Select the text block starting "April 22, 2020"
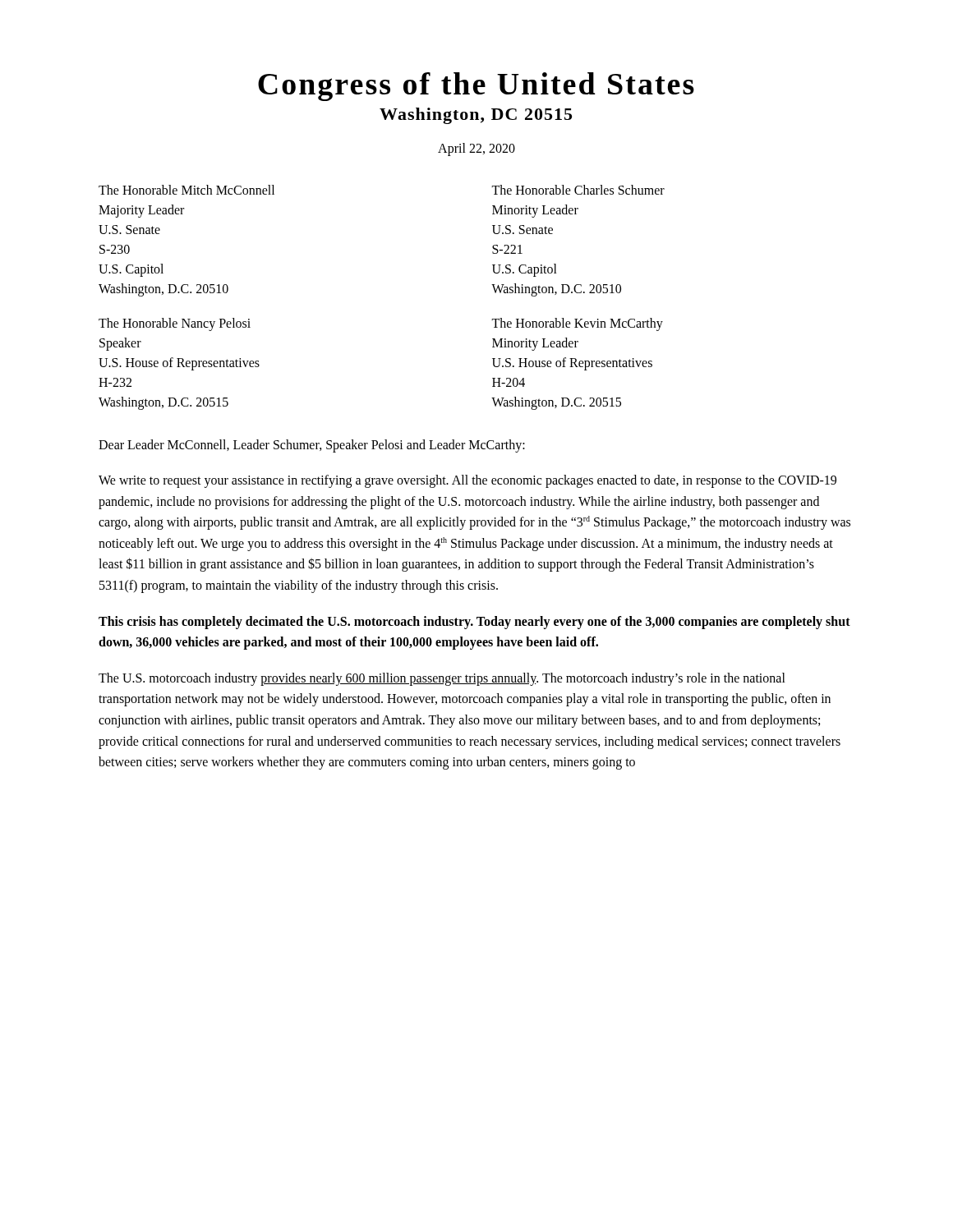Viewport: 953px width, 1232px height. coord(476,148)
